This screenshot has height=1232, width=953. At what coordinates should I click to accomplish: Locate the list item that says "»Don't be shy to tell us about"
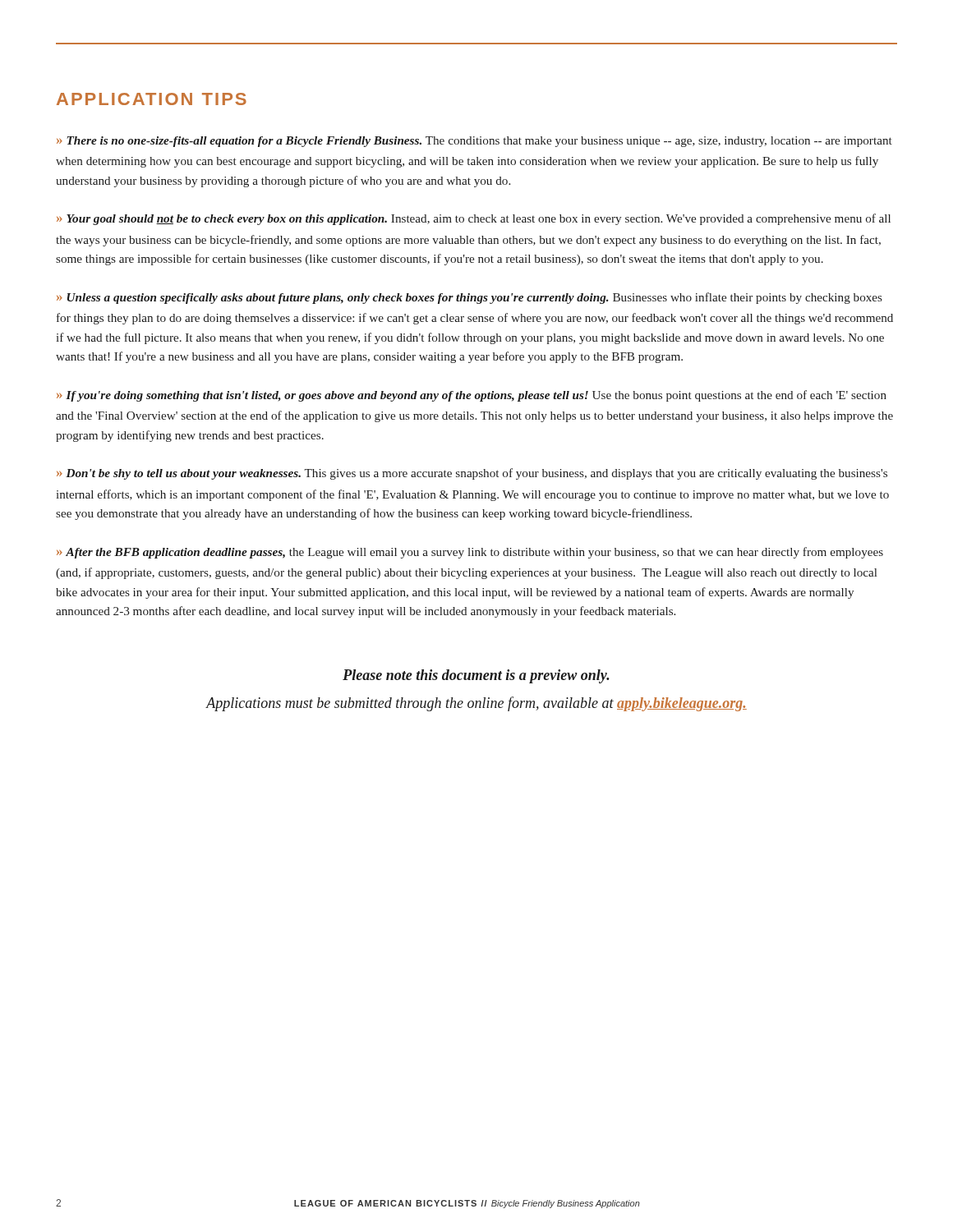472,493
